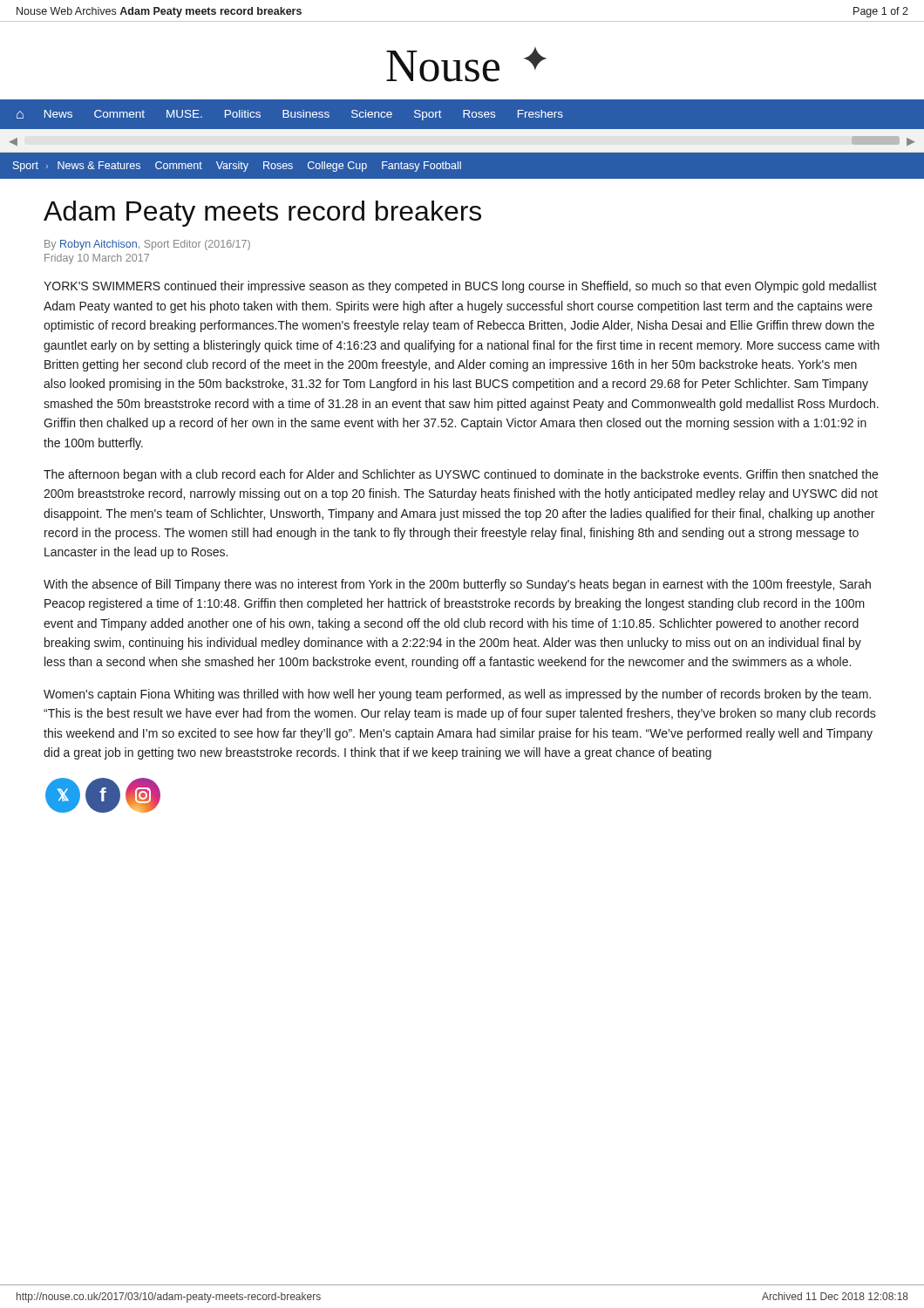Find the passage starting "Adam Peaty meets record breakers"
The width and height of the screenshot is (924, 1308).
(263, 211)
